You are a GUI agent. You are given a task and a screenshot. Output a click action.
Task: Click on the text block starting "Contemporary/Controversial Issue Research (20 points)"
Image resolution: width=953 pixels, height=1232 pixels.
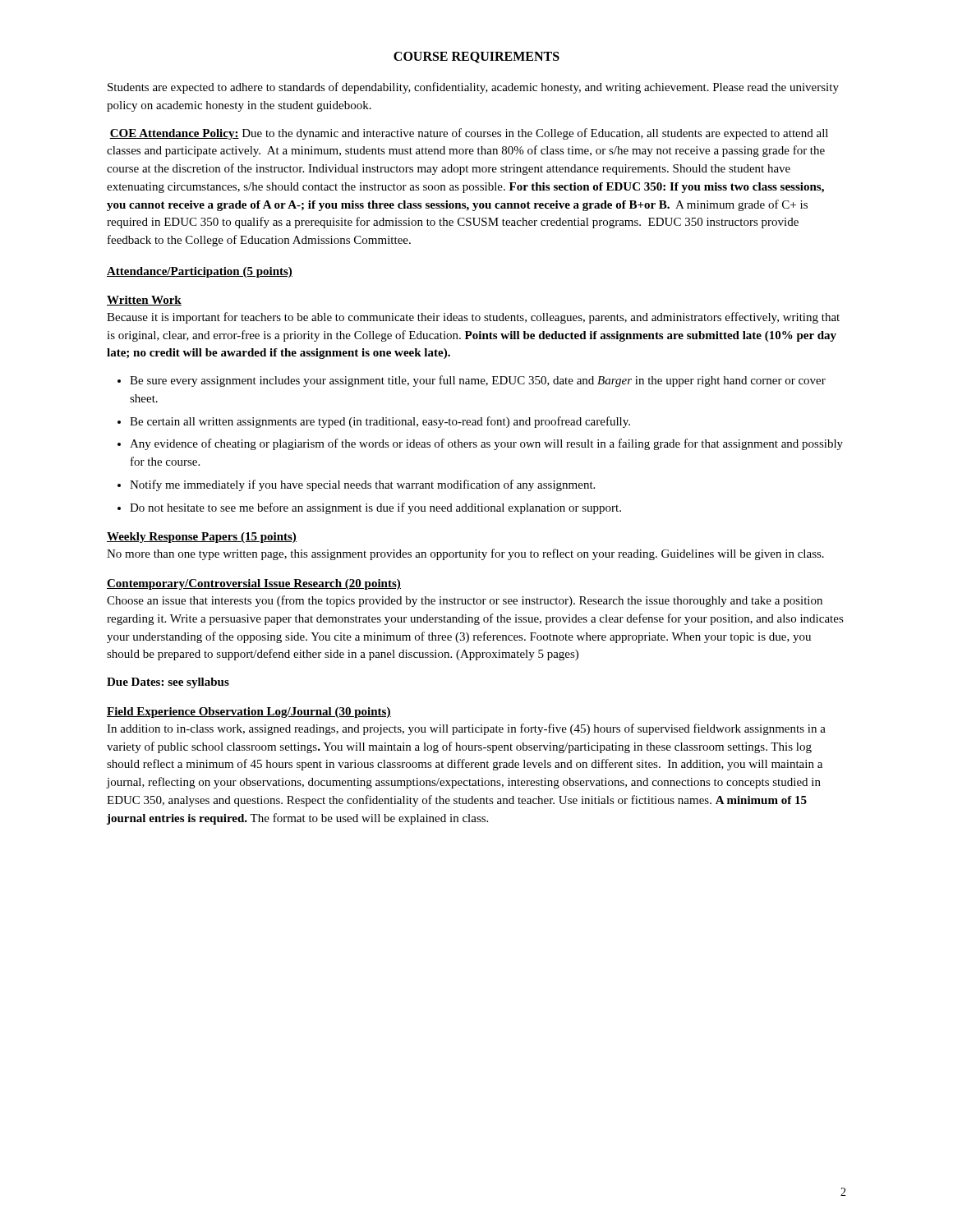[x=254, y=583]
